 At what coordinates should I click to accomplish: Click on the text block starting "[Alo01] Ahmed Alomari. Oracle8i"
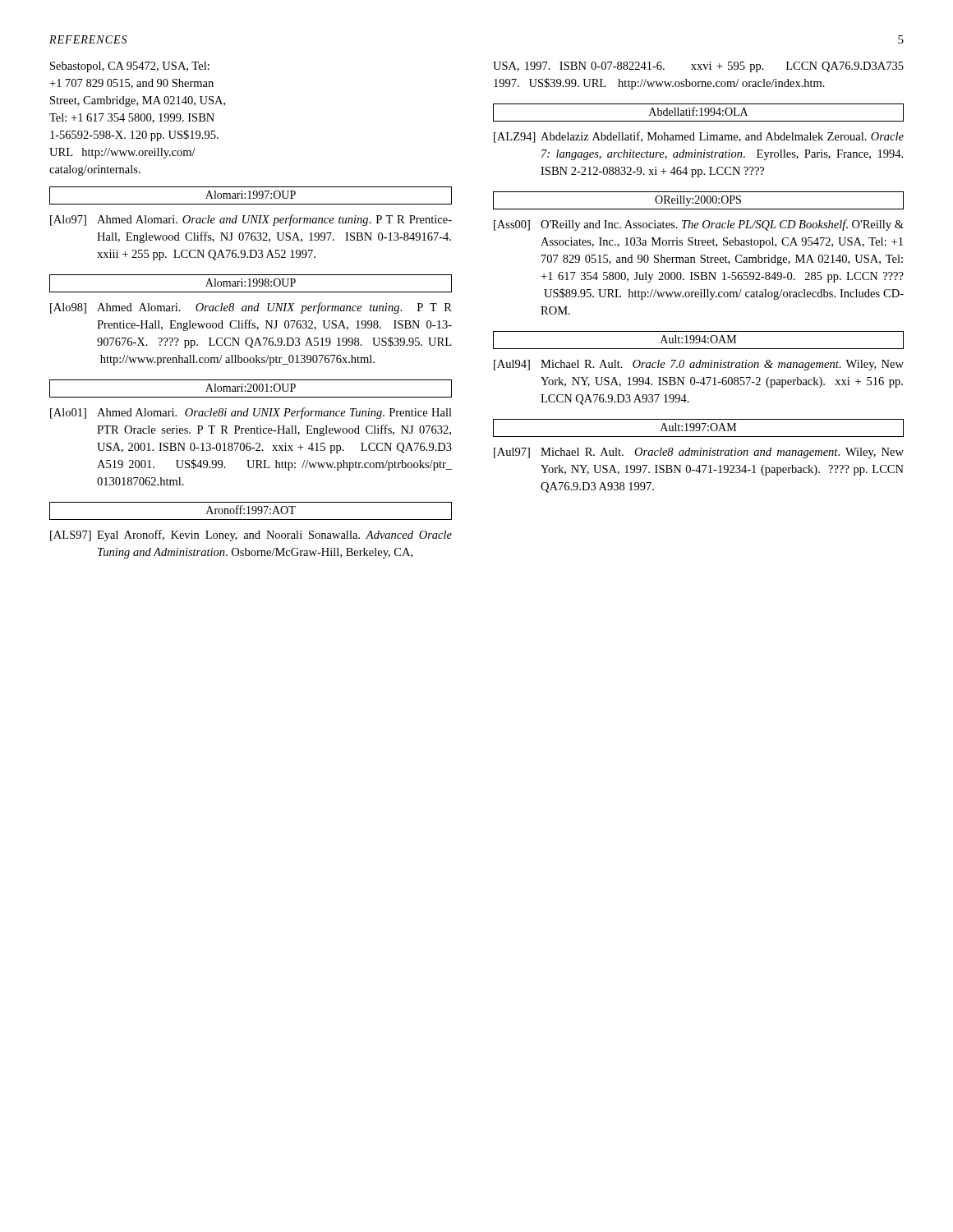pyautogui.click(x=251, y=447)
